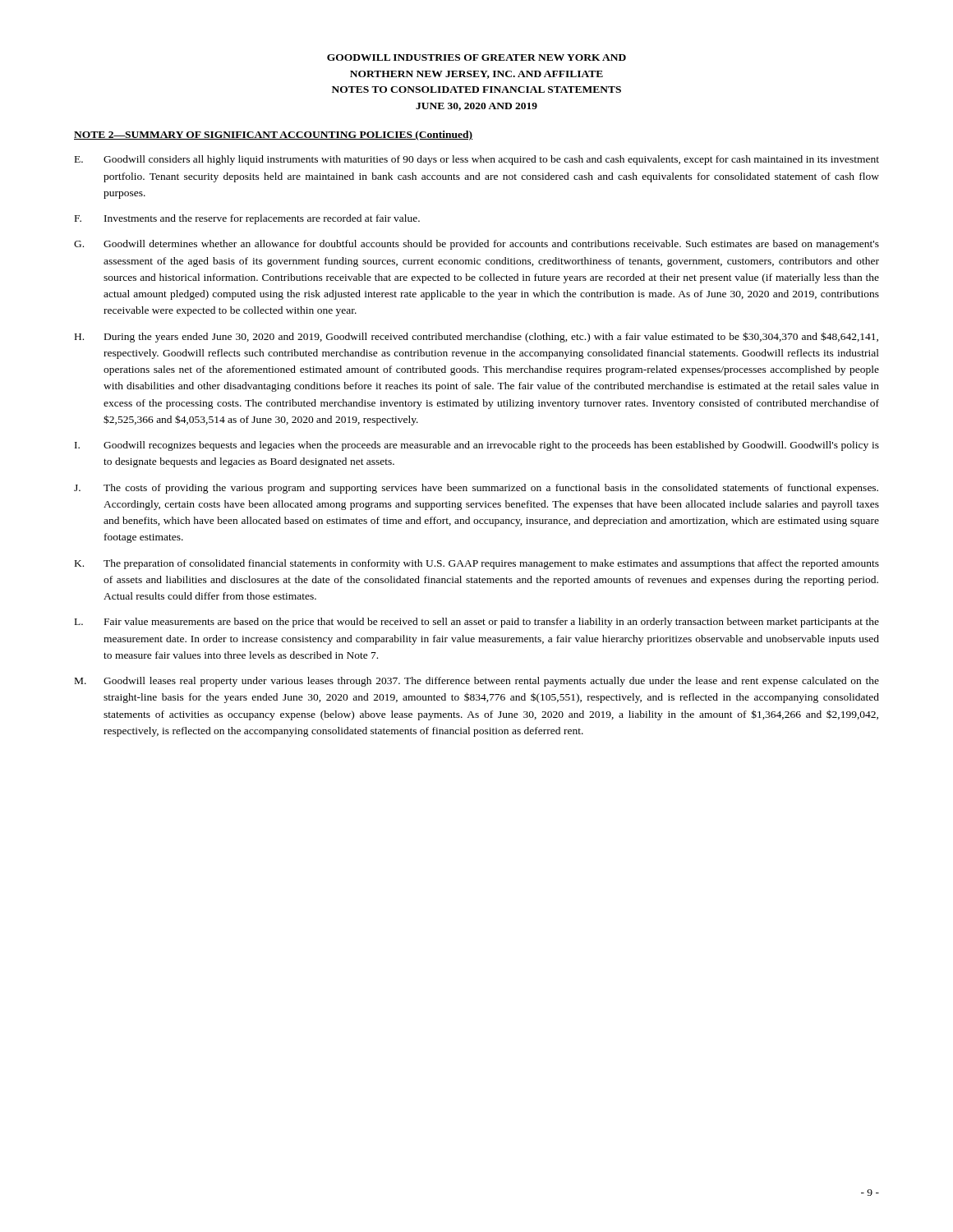Image resolution: width=953 pixels, height=1232 pixels.
Task: Locate the text starting "I. Goodwill recognizes bequests and legacies when"
Action: (x=476, y=454)
